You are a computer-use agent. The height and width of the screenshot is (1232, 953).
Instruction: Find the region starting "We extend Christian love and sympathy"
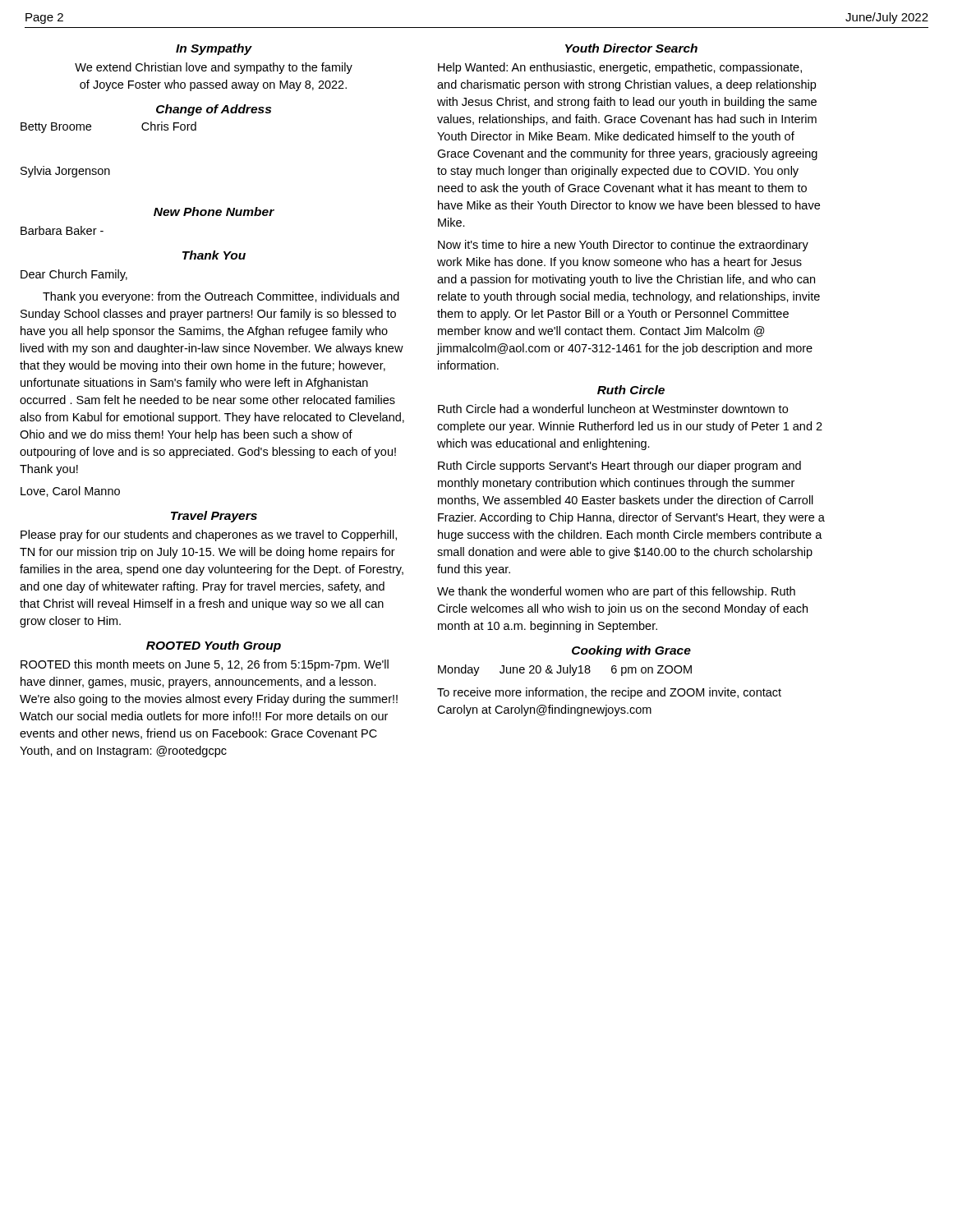(x=214, y=76)
